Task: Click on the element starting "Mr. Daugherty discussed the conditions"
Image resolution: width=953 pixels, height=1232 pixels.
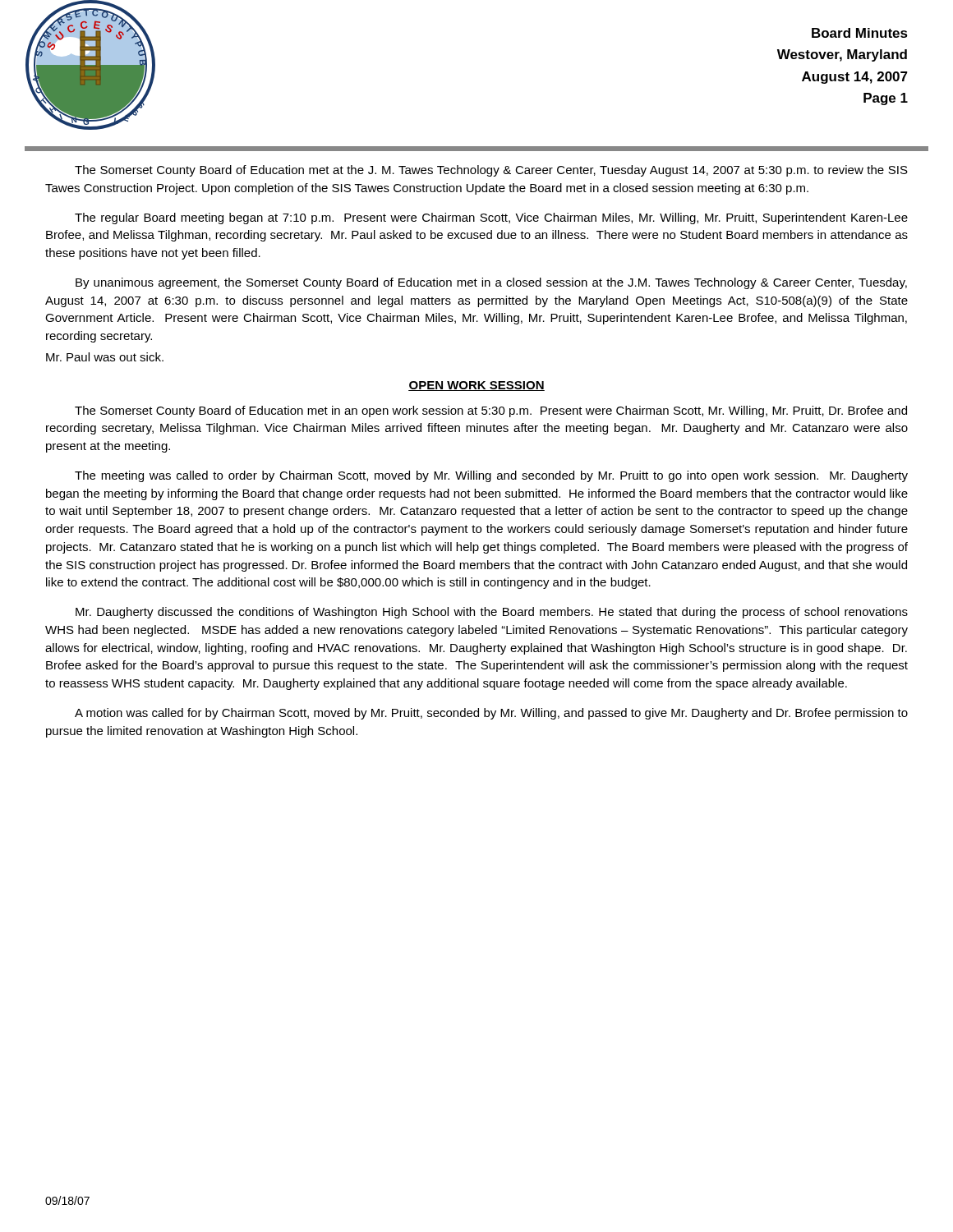Action: click(x=476, y=647)
